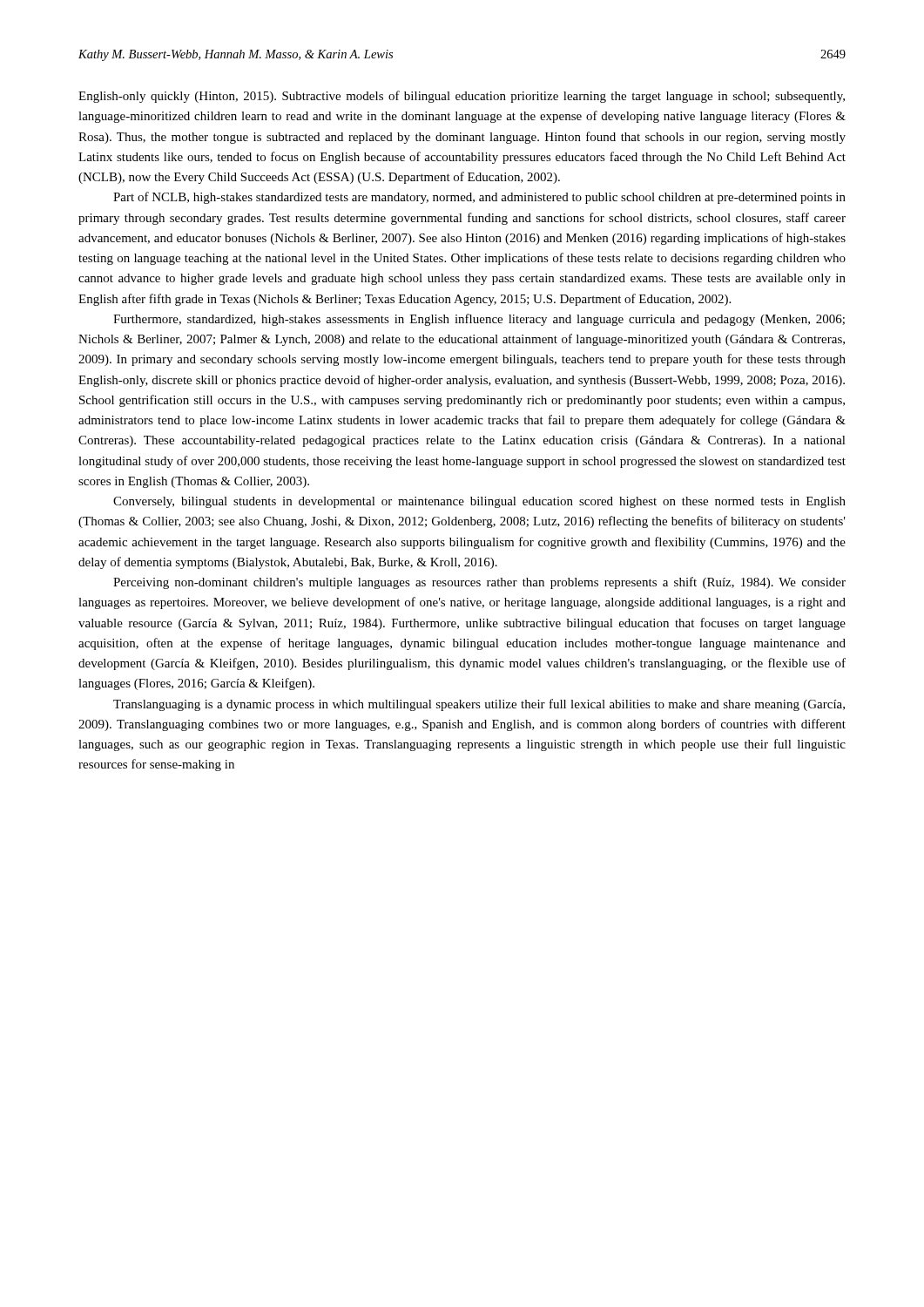Point to the block beginning "Part of NCLB,"
The image size is (924, 1307).
coord(462,248)
